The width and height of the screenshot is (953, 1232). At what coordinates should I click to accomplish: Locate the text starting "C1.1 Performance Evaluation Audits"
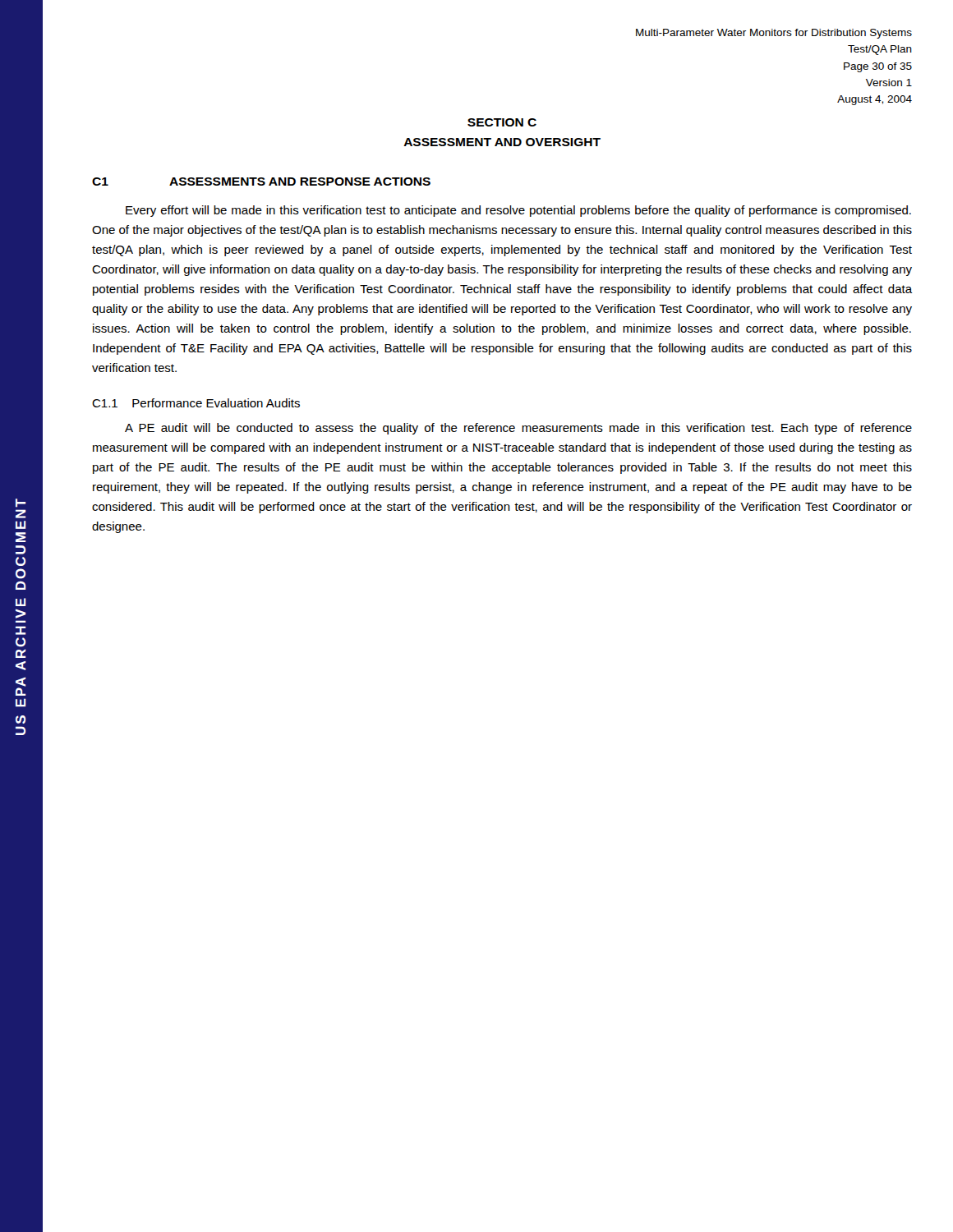tap(196, 403)
